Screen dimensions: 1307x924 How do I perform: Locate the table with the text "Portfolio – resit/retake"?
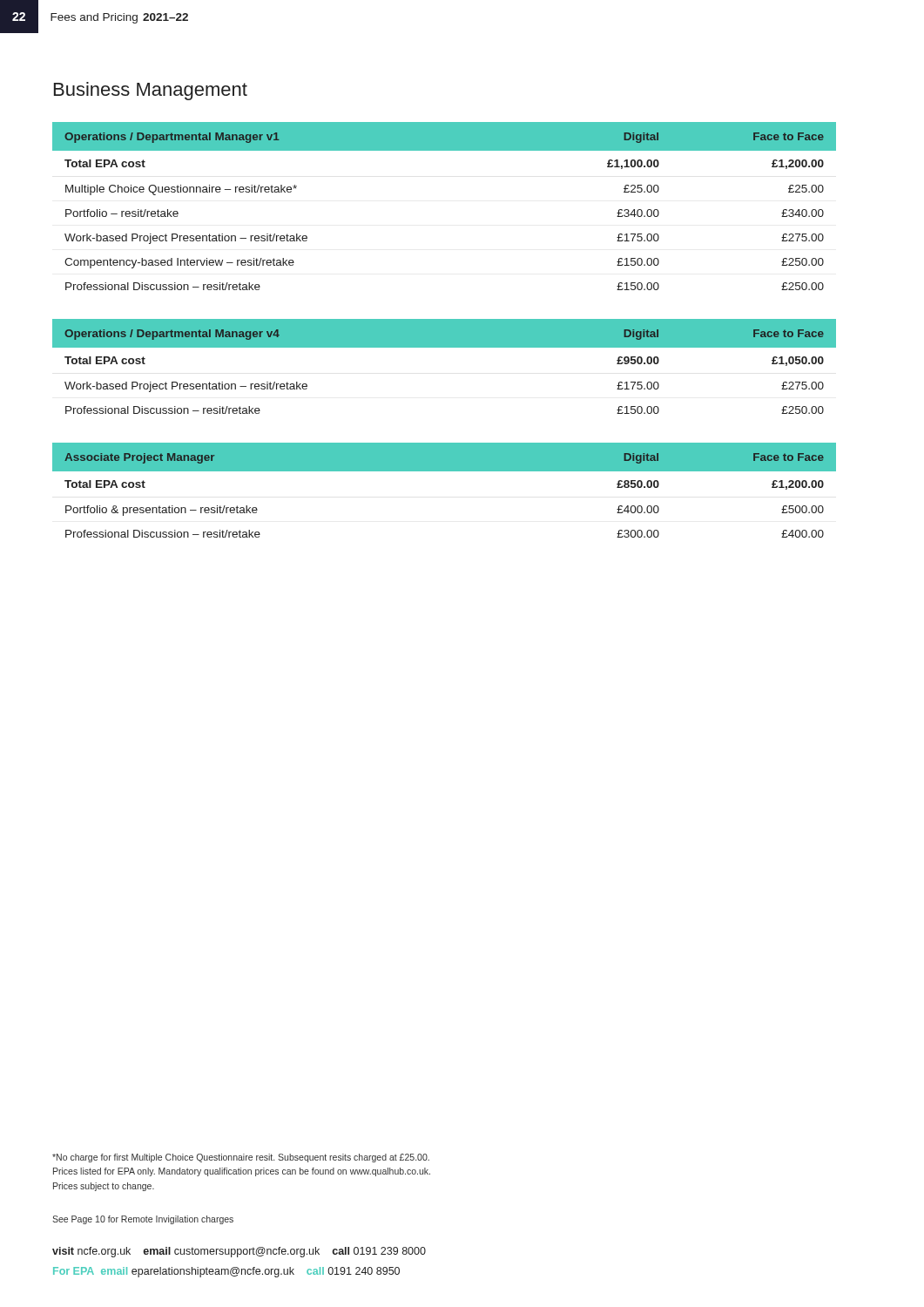pyautogui.click(x=444, y=210)
